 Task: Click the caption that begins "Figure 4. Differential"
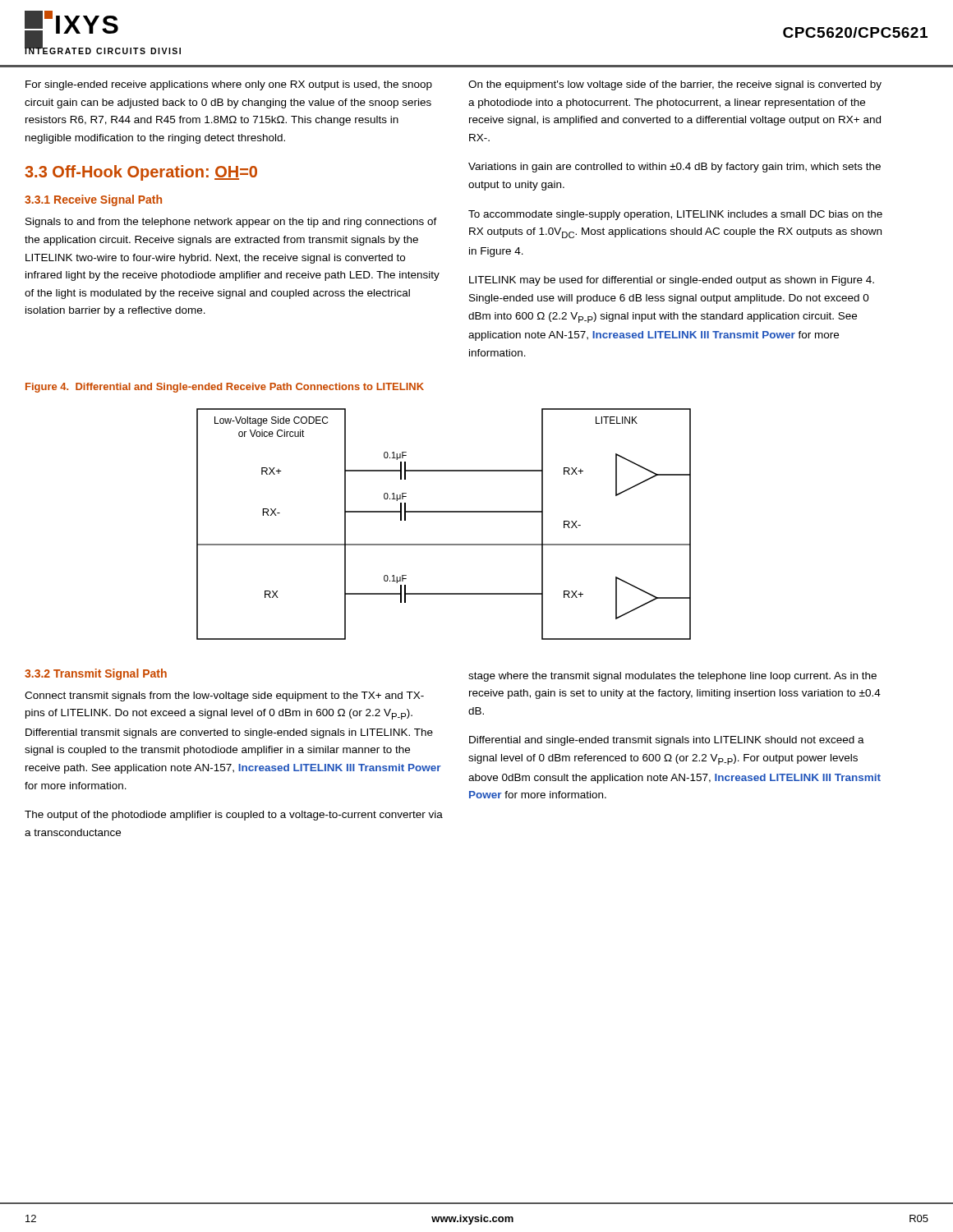click(x=224, y=386)
